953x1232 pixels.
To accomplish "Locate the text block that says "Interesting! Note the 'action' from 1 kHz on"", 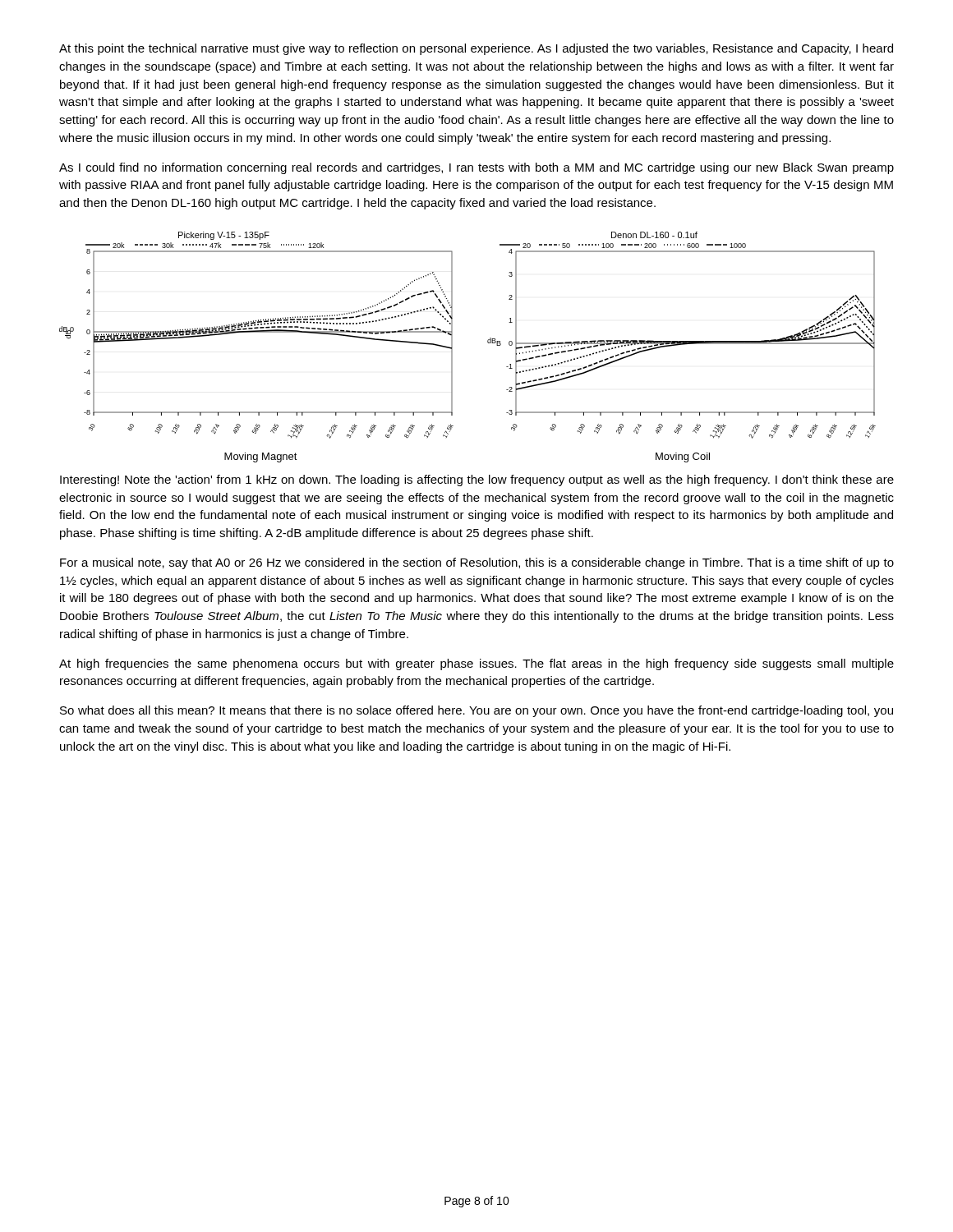I will pos(476,506).
